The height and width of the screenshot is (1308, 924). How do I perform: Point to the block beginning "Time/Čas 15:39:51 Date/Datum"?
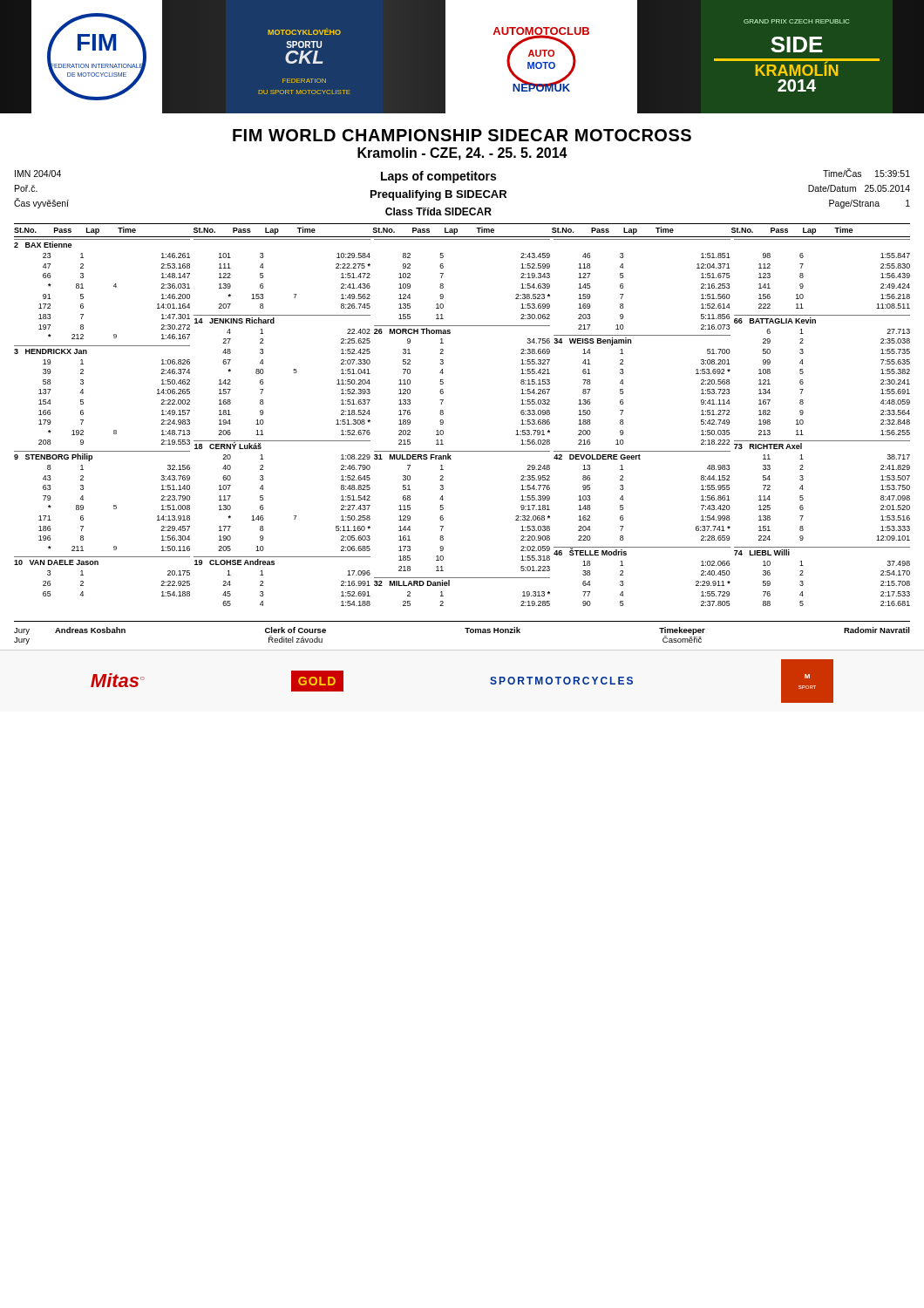coord(859,188)
